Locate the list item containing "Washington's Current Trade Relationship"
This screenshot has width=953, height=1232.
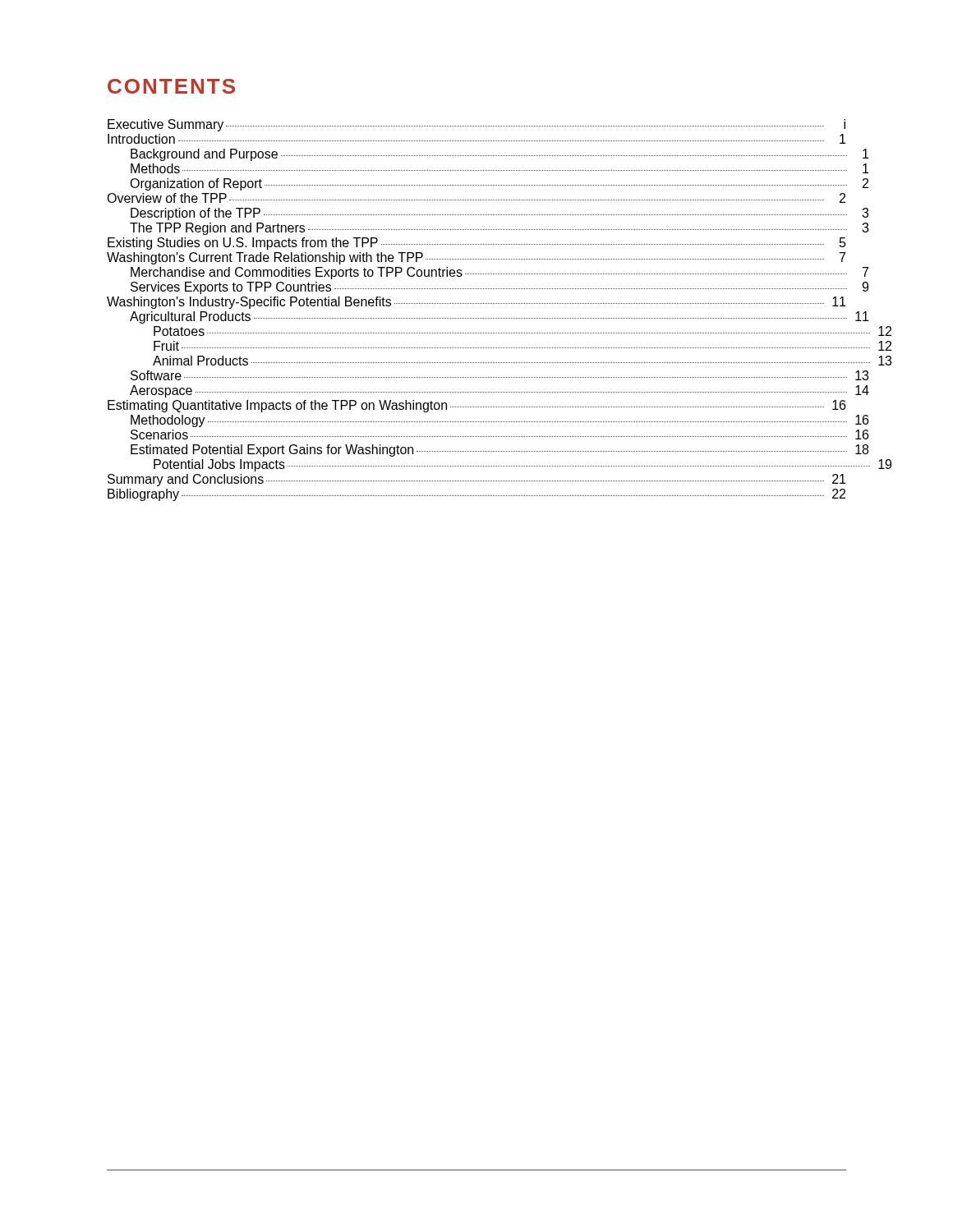coord(476,258)
